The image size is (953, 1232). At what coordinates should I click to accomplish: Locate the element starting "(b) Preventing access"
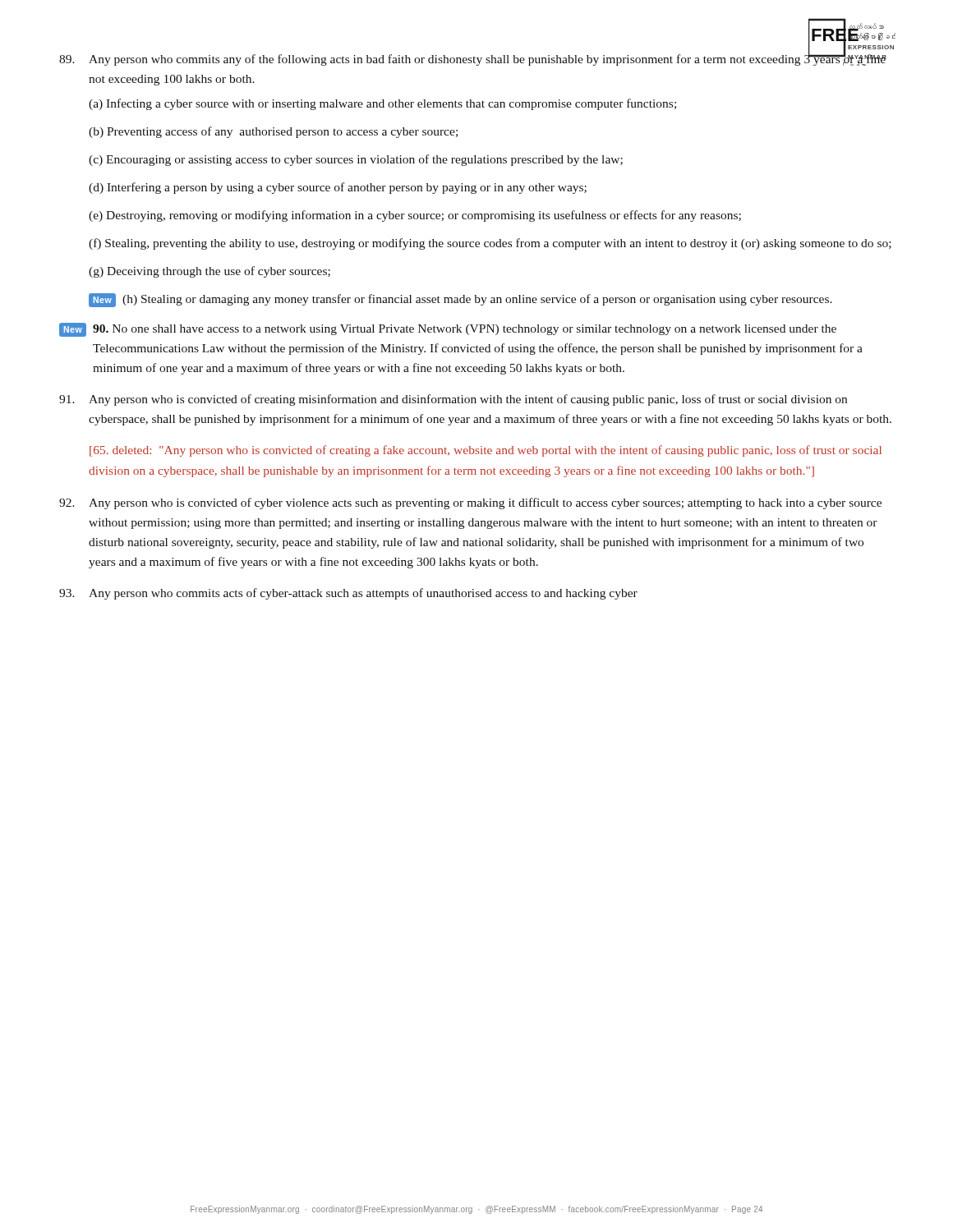(x=274, y=131)
